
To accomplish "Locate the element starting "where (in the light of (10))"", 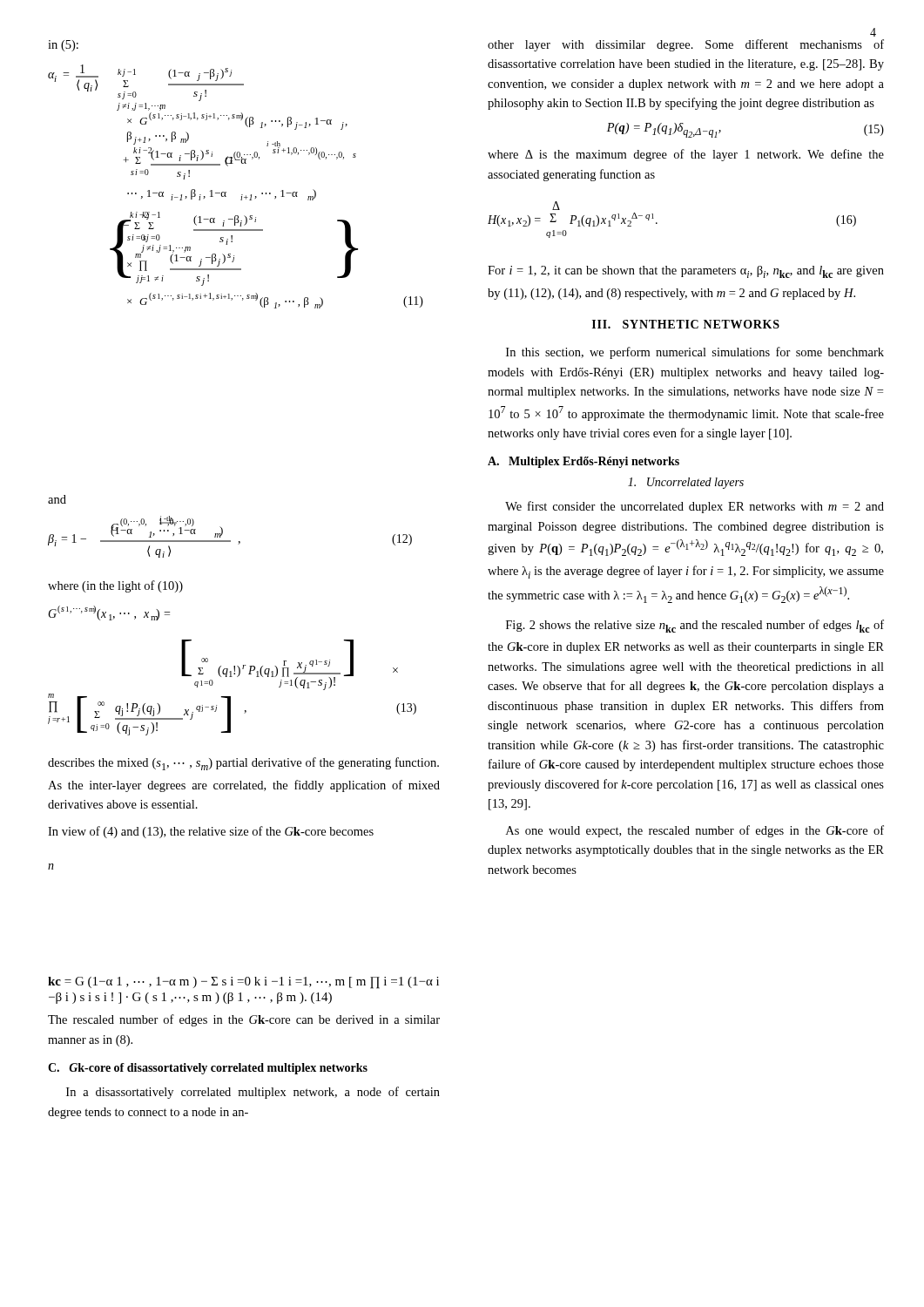I will [115, 585].
